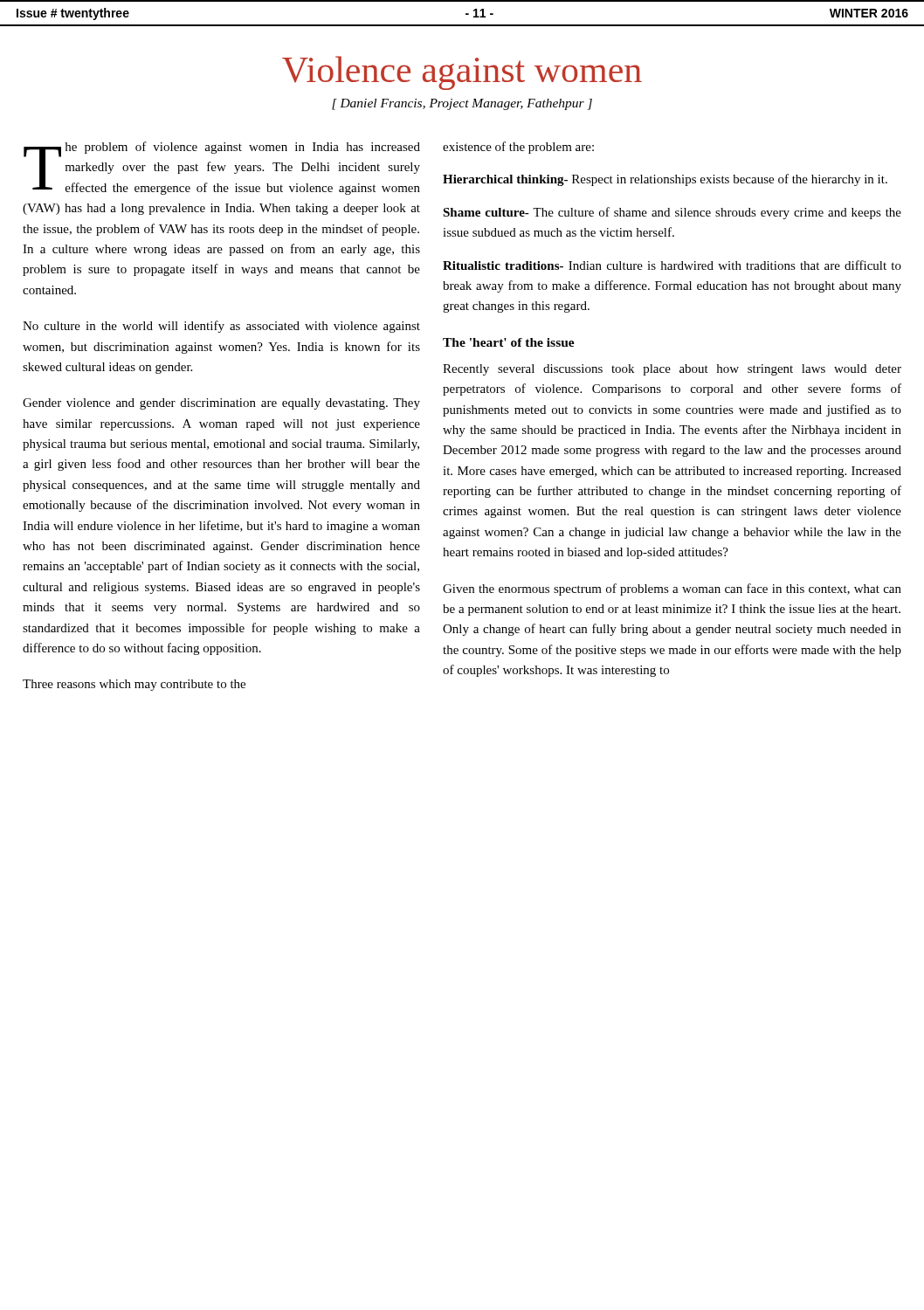Locate the passage starting "The problem of violence against"
The image size is (924, 1310).
(x=221, y=217)
